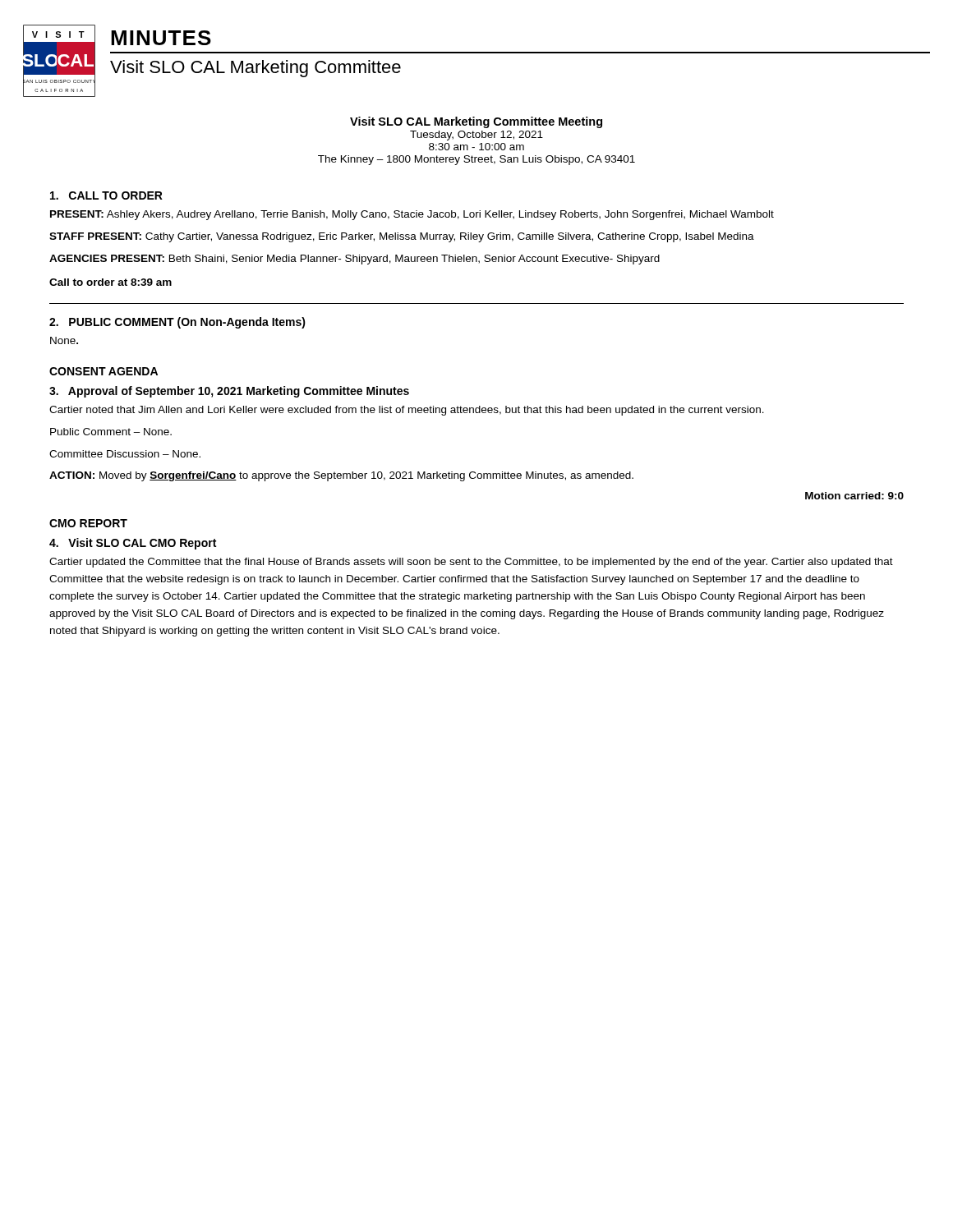Find the text block containing "Cartier noted that Jim Allen and Lori Keller"
The width and height of the screenshot is (953, 1232).
pos(407,409)
